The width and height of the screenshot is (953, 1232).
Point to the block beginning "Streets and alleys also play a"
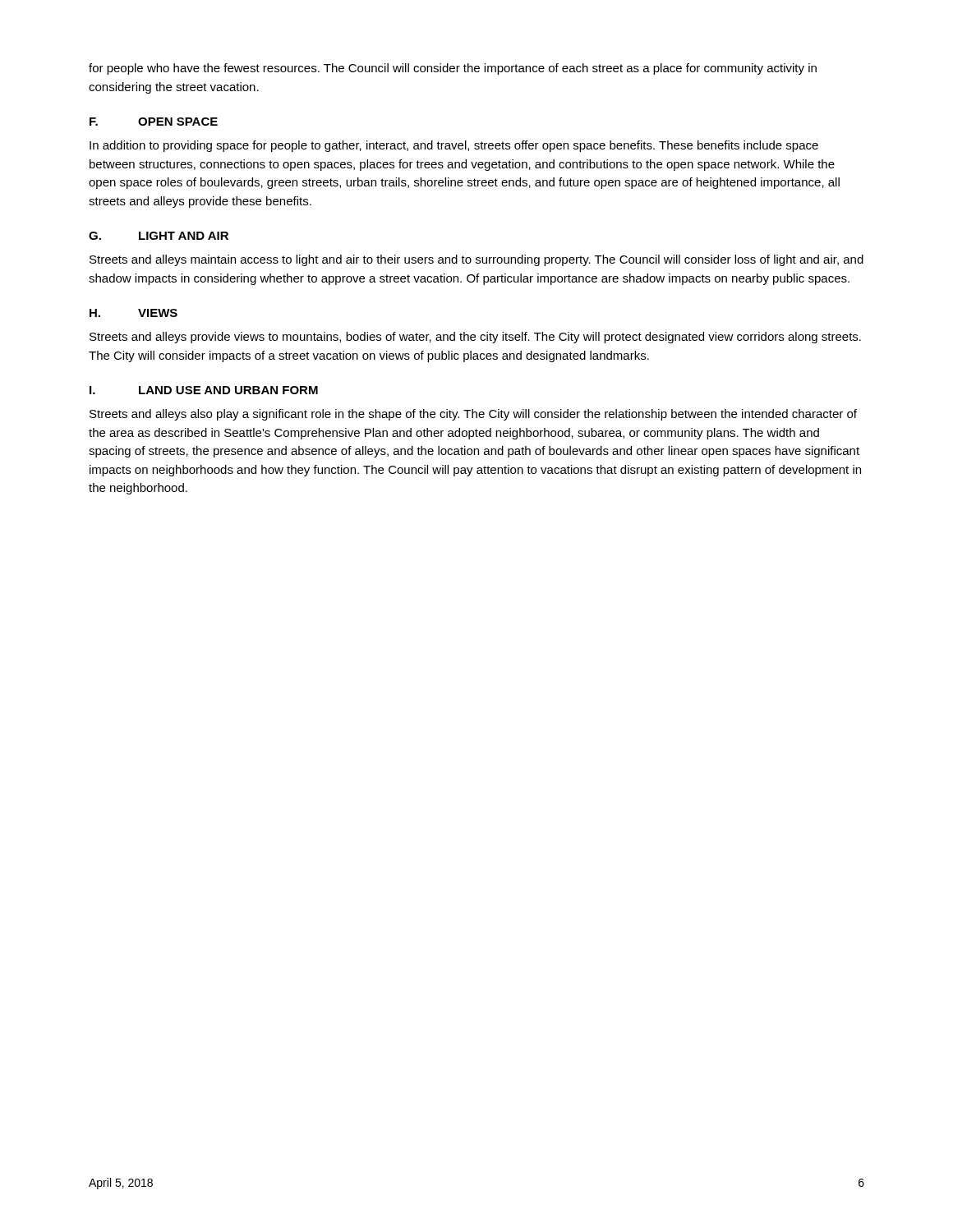coord(475,450)
